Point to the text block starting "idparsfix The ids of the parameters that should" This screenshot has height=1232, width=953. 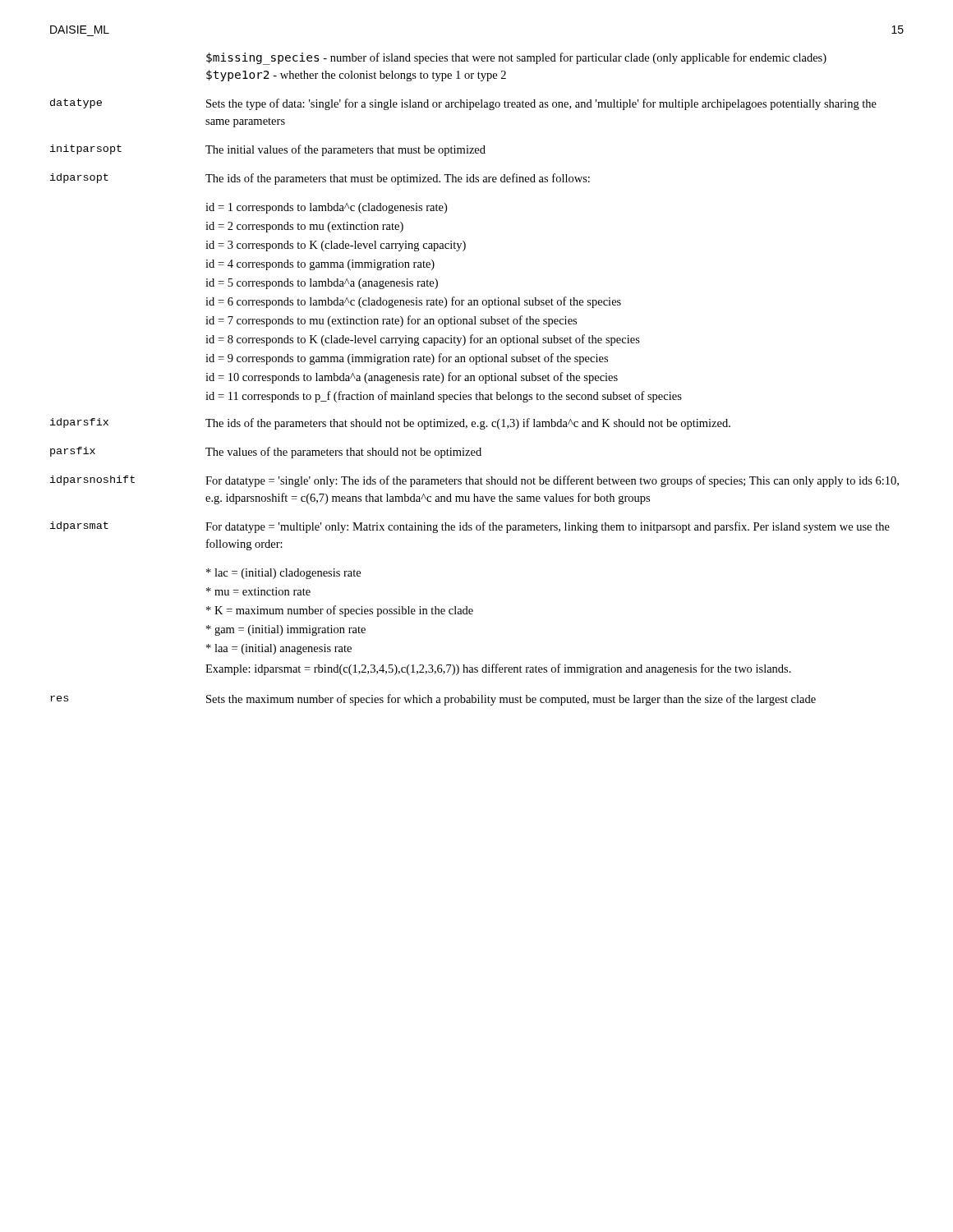tap(476, 424)
